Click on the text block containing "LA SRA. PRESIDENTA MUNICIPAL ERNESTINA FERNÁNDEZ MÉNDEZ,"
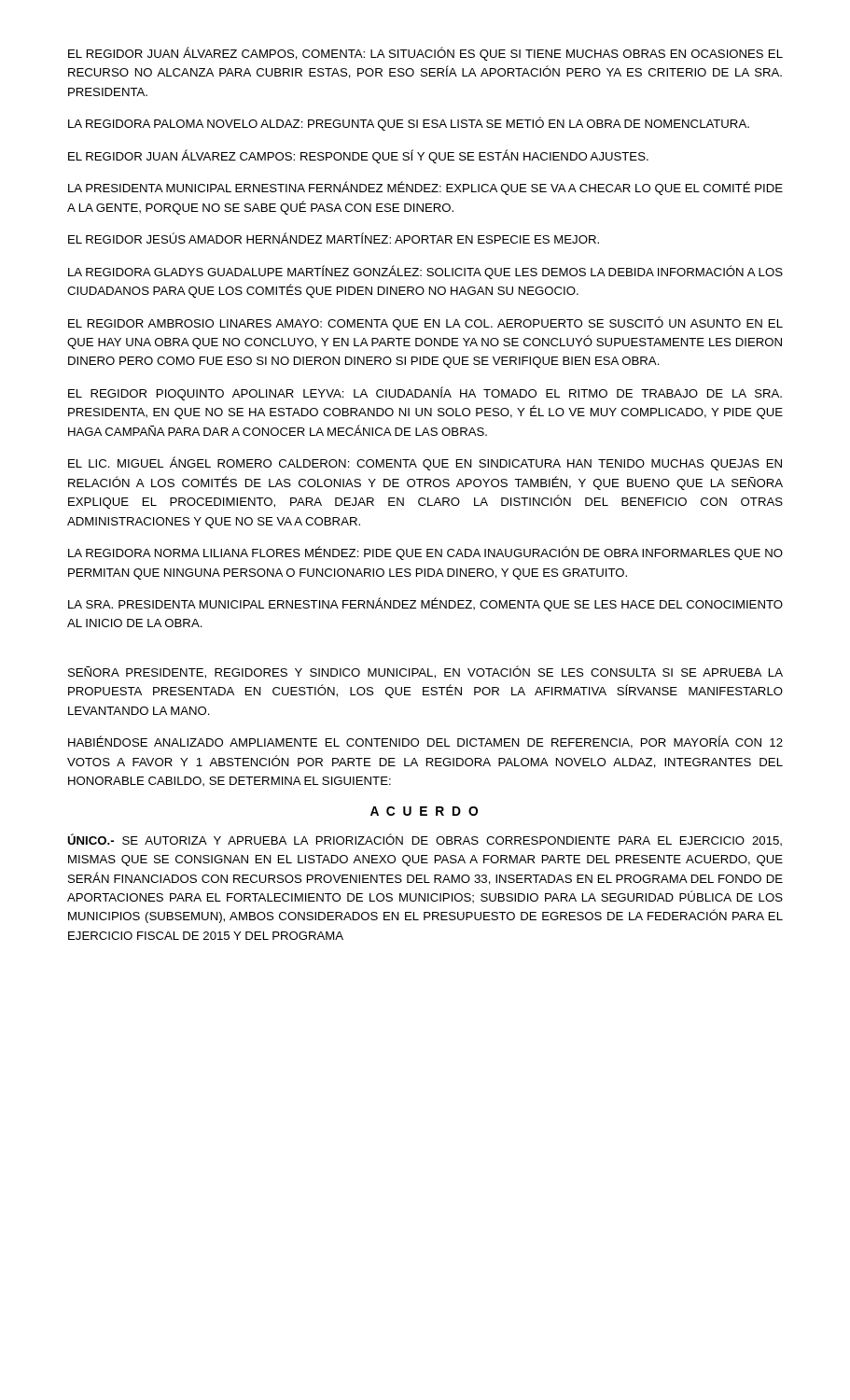The height and width of the screenshot is (1400, 850). click(425, 614)
